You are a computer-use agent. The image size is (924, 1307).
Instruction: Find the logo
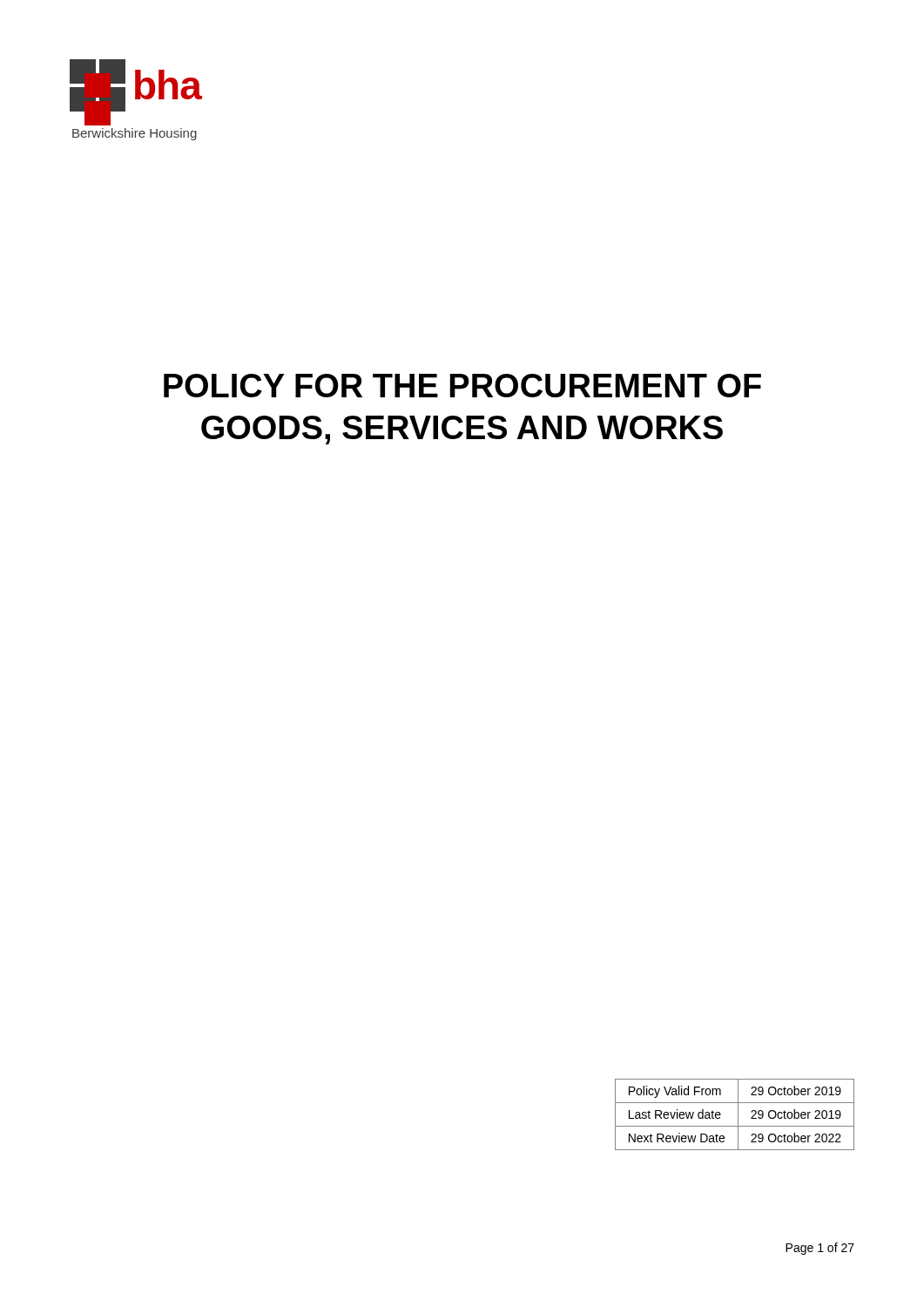165,100
